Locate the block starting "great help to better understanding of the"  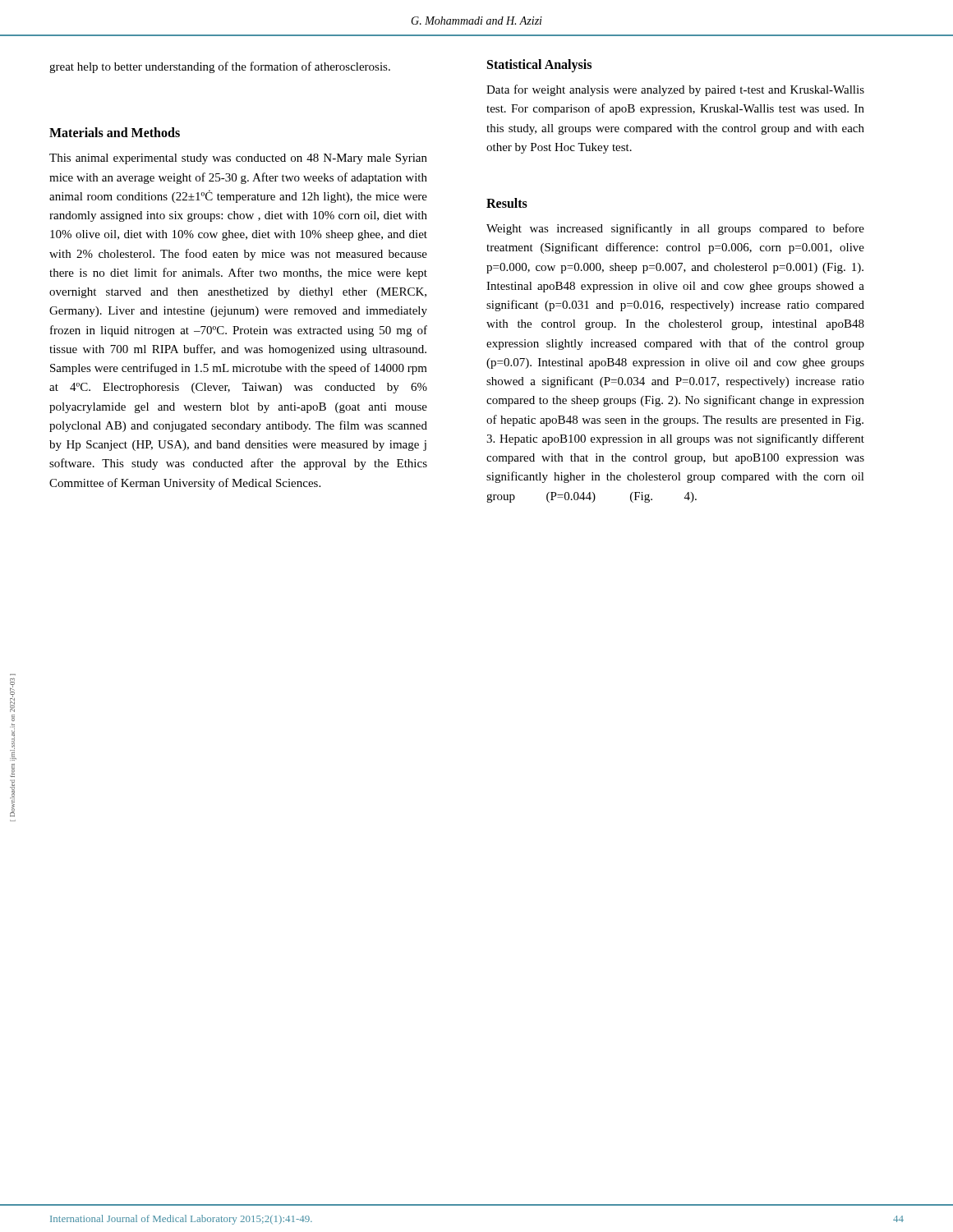[x=220, y=67]
